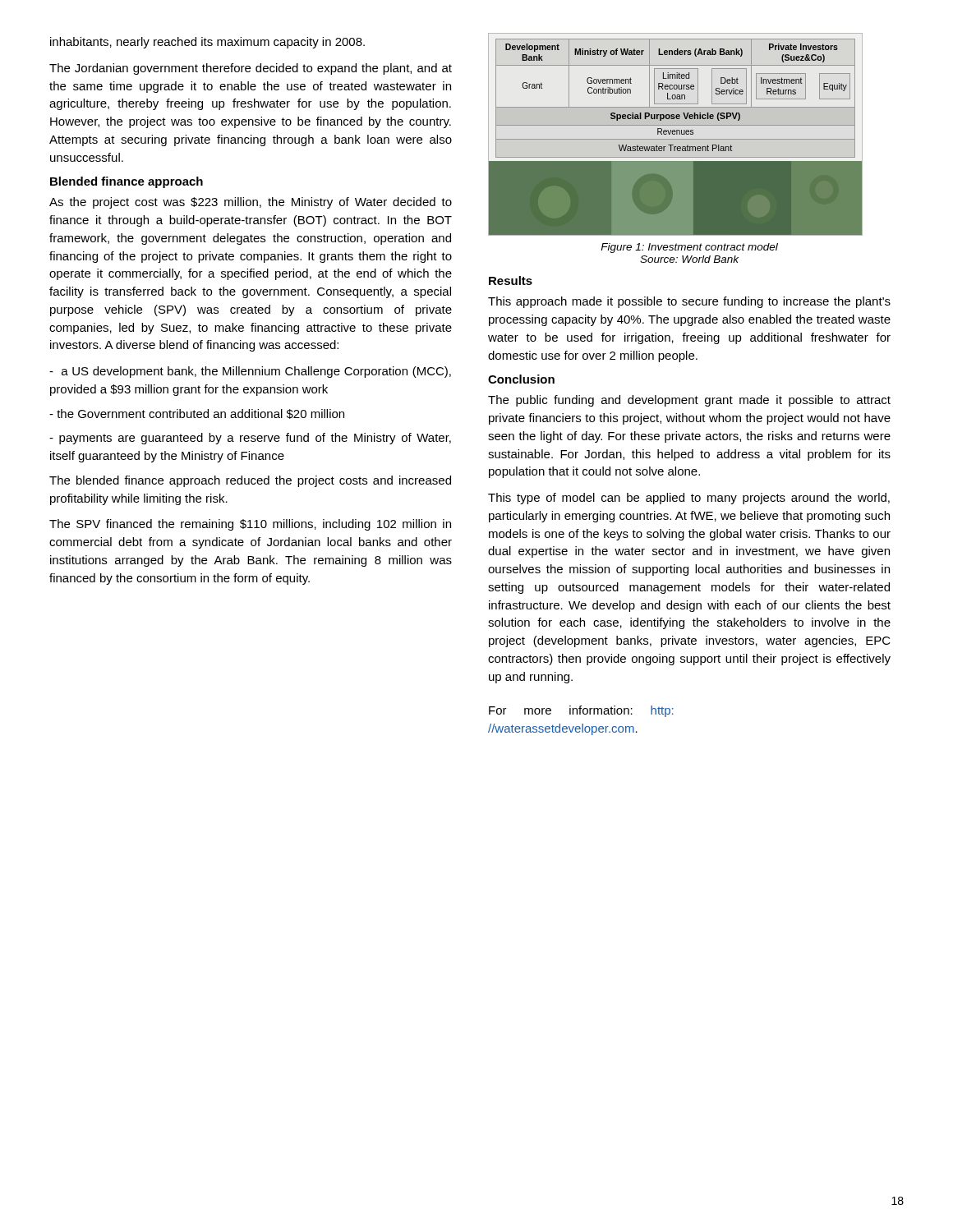Click on the text block with the text "The public funding and development grant made"
Image resolution: width=953 pixels, height=1232 pixels.
click(689, 436)
